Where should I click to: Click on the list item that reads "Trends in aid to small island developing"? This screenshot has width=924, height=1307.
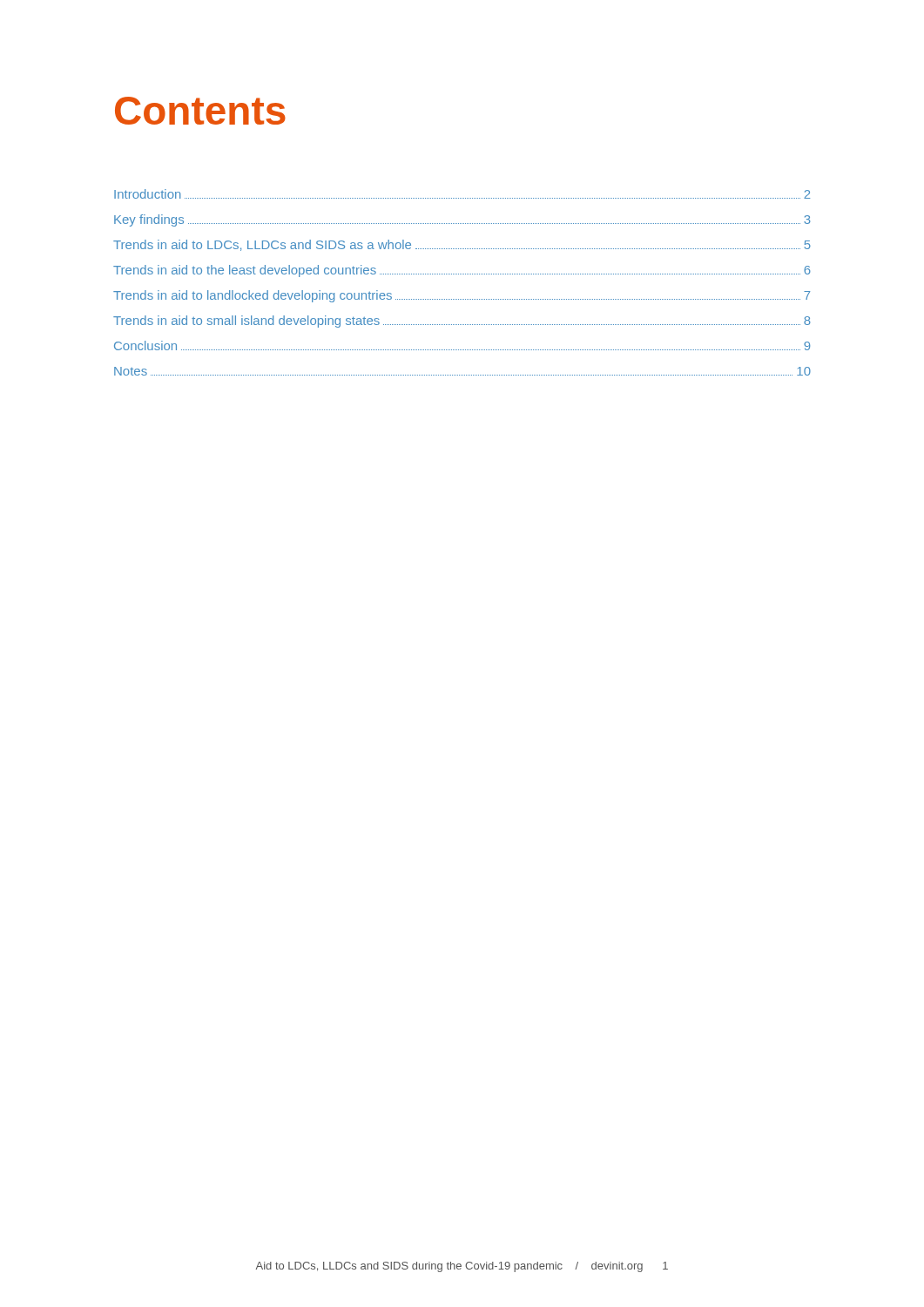462,320
